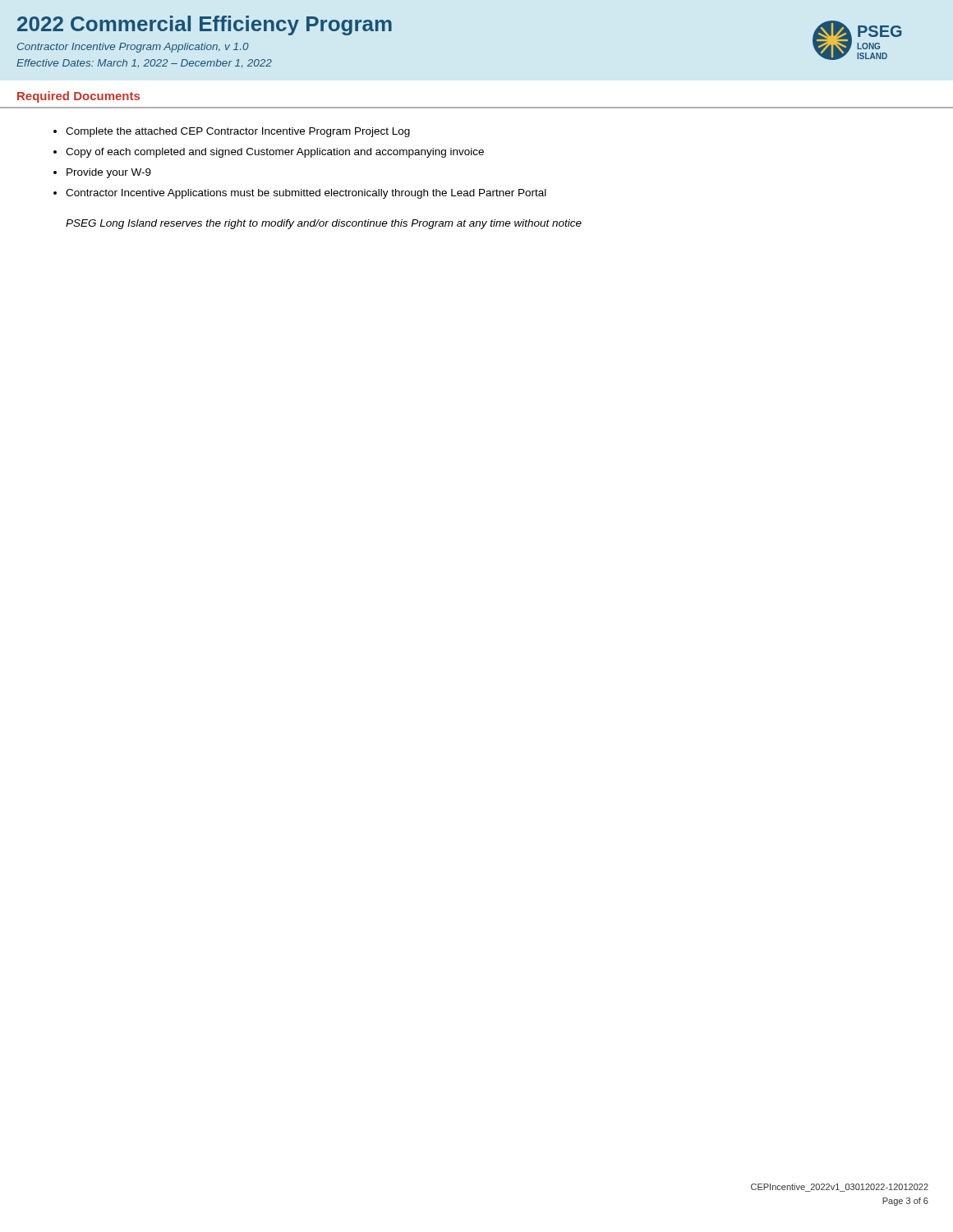The width and height of the screenshot is (953, 1232).
Task: Find the block on this page that starts "Contractor Incentive Applications must be submitted electronically"
Action: [x=306, y=193]
